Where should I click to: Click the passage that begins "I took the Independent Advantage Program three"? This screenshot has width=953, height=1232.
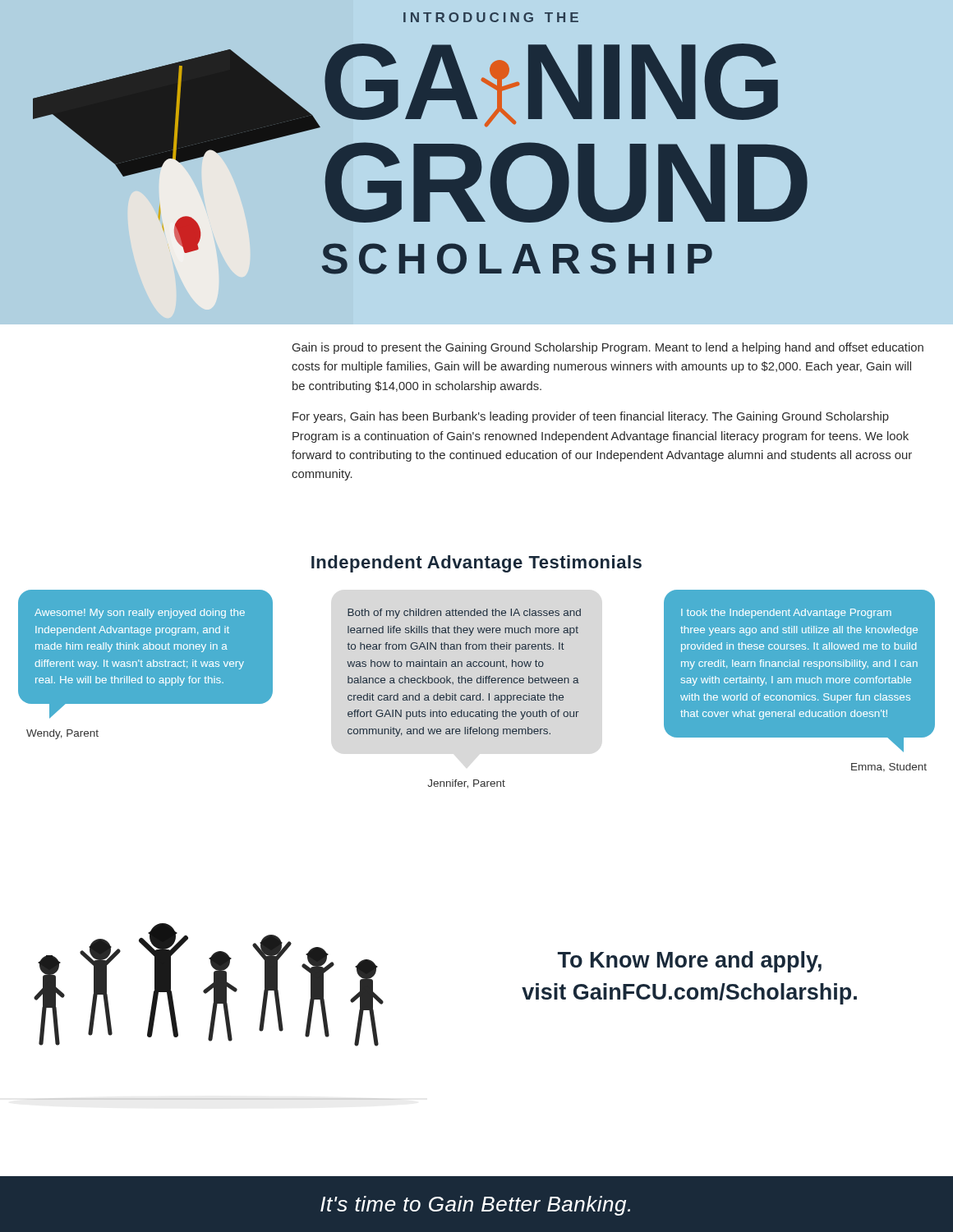[799, 672]
